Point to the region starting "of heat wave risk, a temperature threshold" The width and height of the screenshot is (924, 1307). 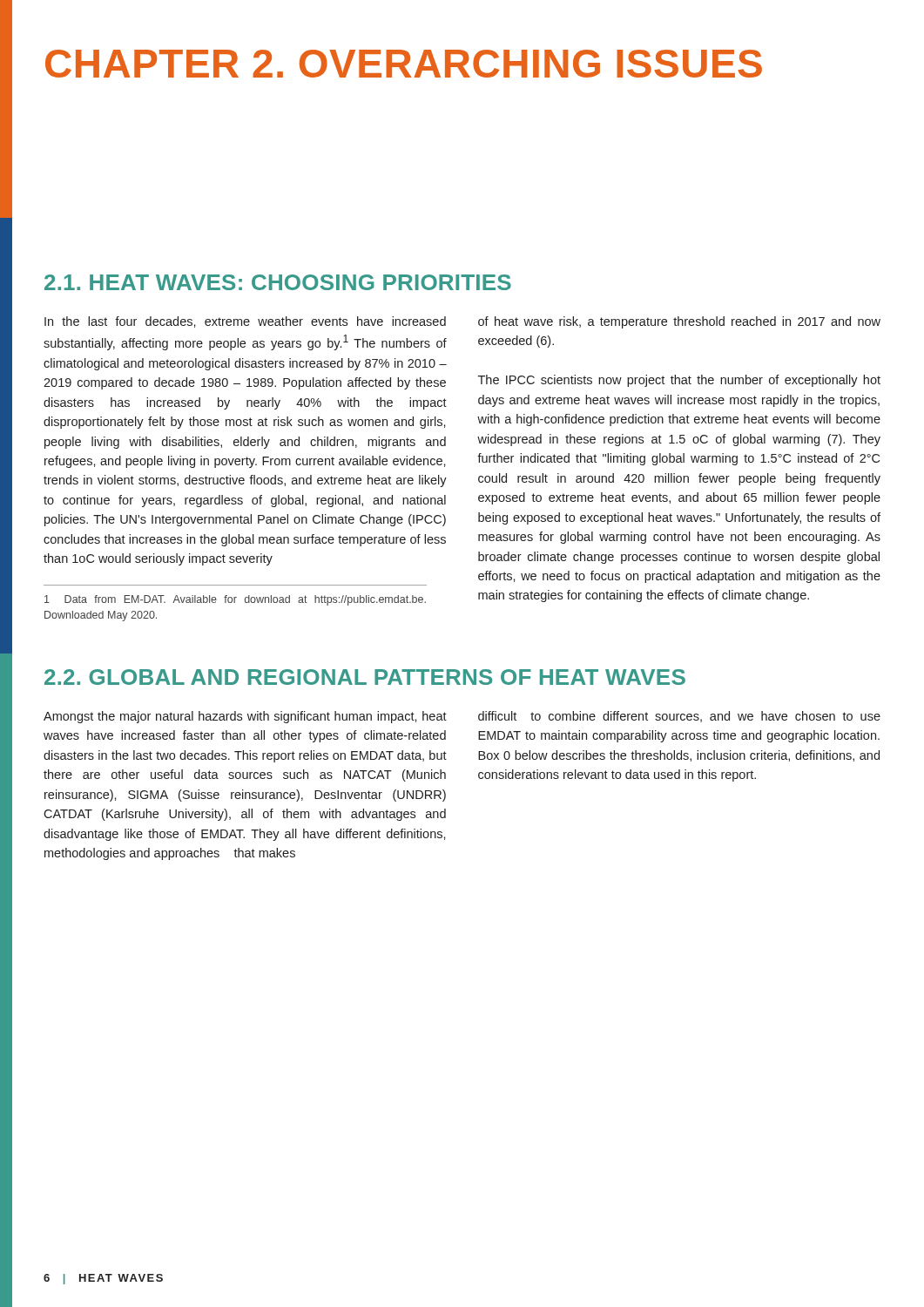(x=679, y=458)
